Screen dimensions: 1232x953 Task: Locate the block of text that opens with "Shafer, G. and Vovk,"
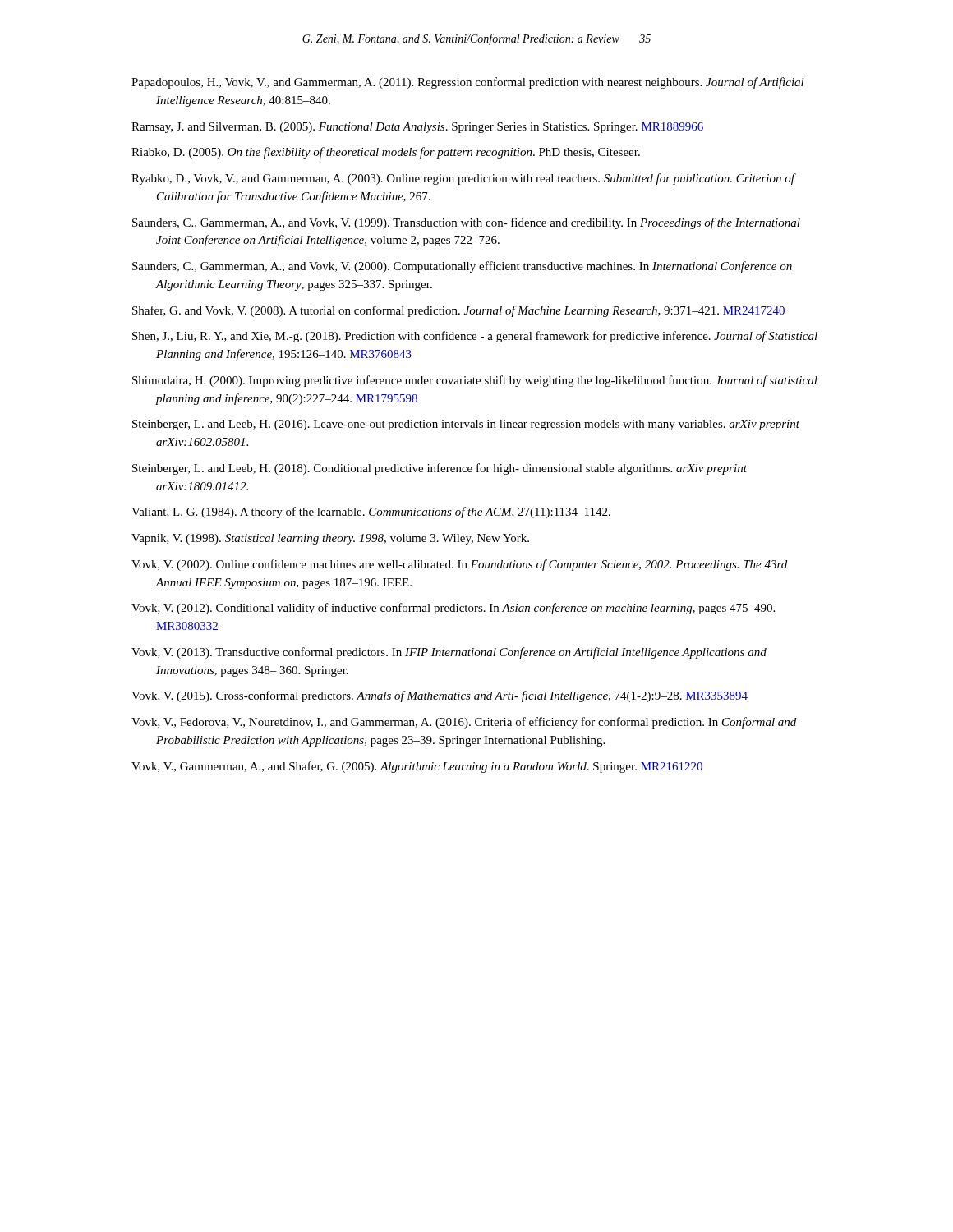(458, 310)
